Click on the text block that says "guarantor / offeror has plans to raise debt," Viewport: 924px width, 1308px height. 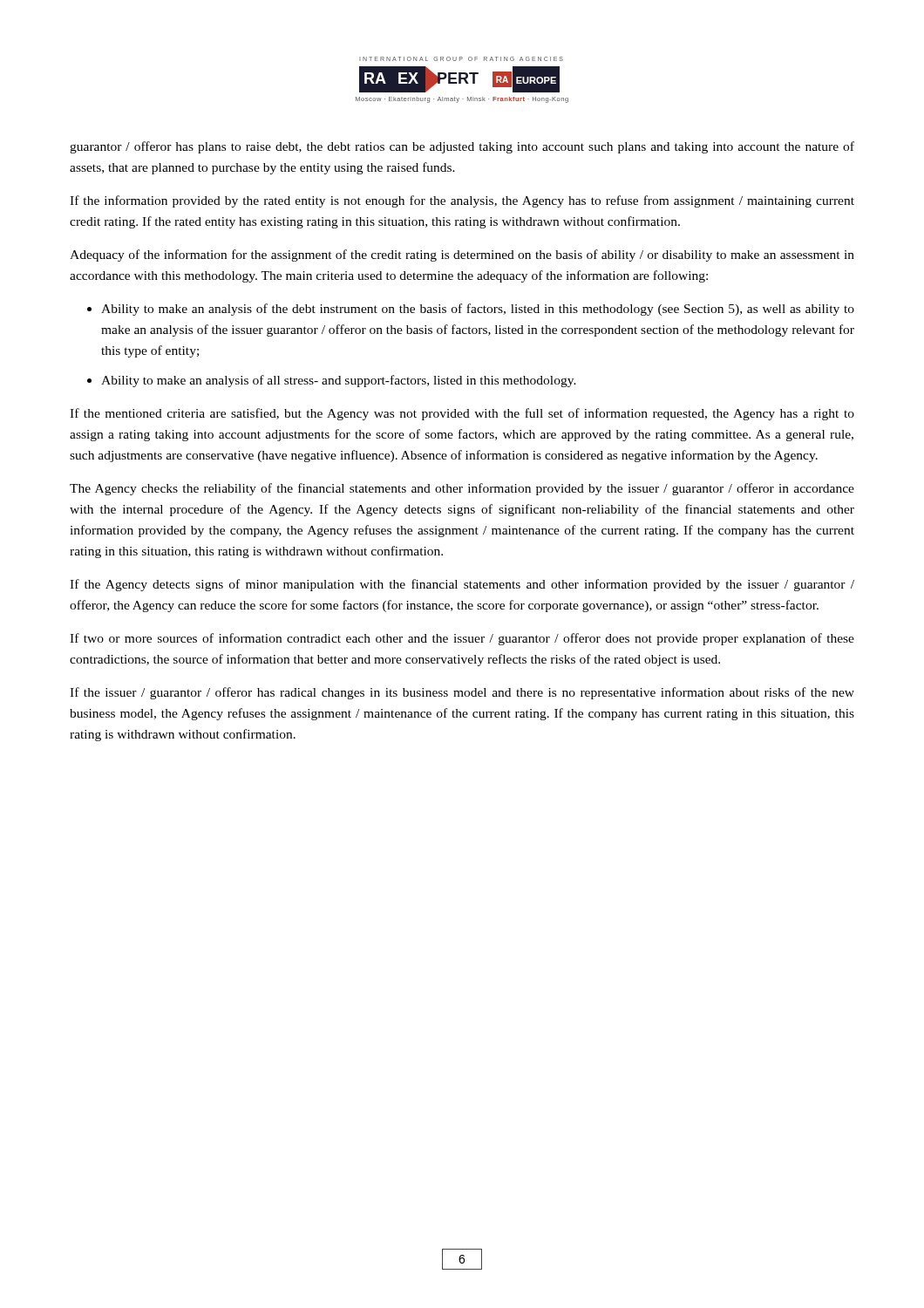462,157
